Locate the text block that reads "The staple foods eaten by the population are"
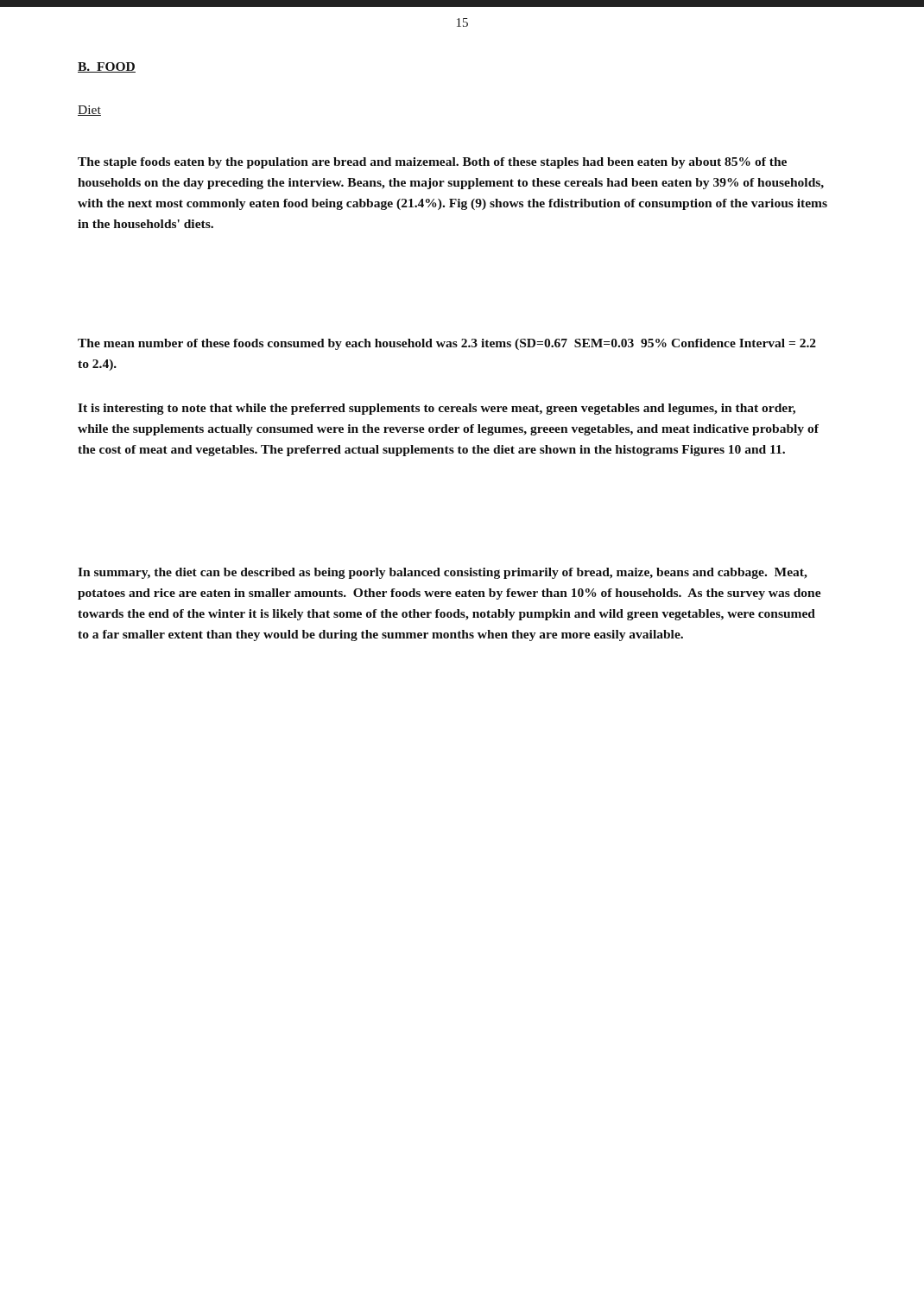The image size is (924, 1296). click(x=452, y=192)
